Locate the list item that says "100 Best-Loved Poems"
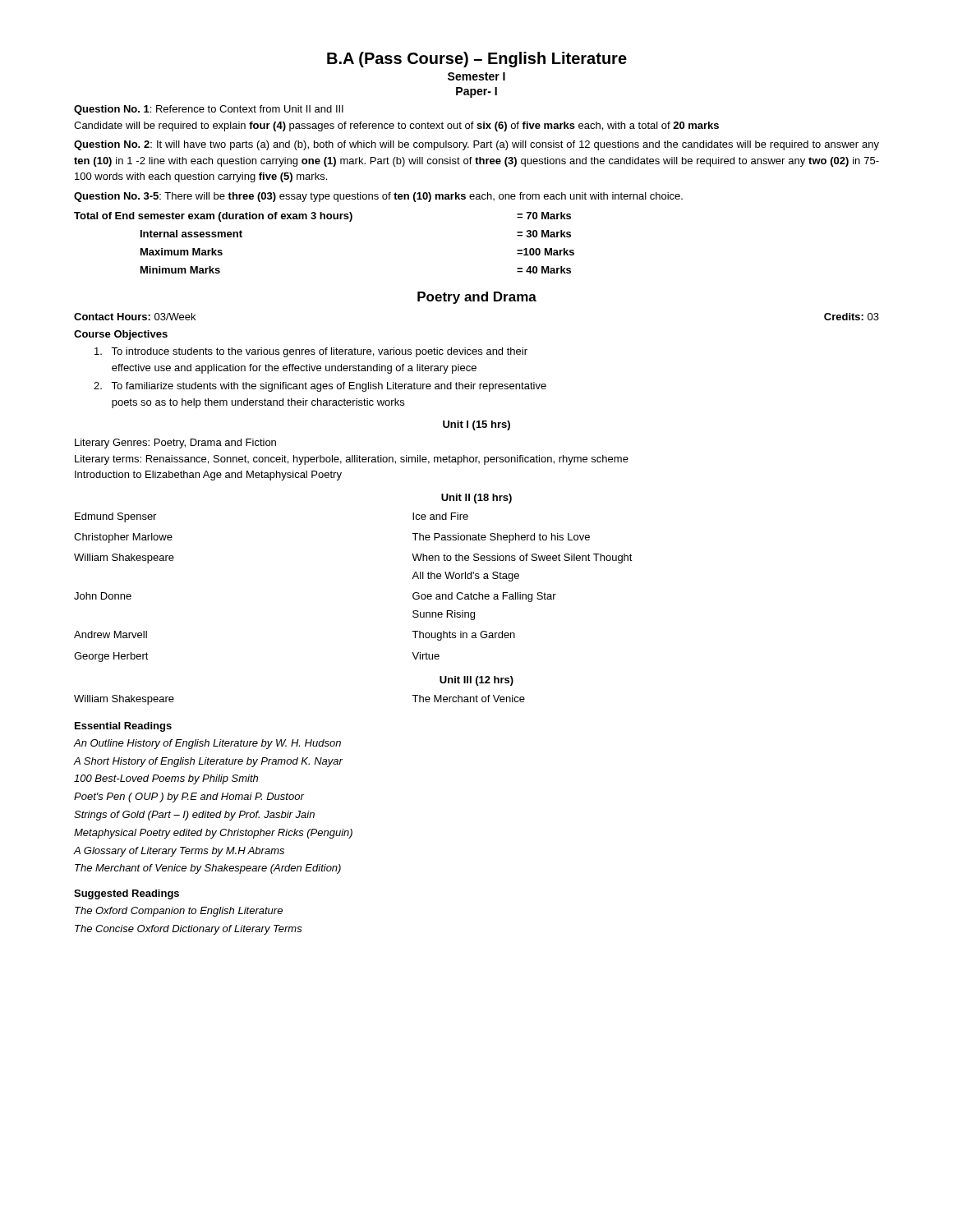The width and height of the screenshot is (953, 1232). click(x=166, y=779)
